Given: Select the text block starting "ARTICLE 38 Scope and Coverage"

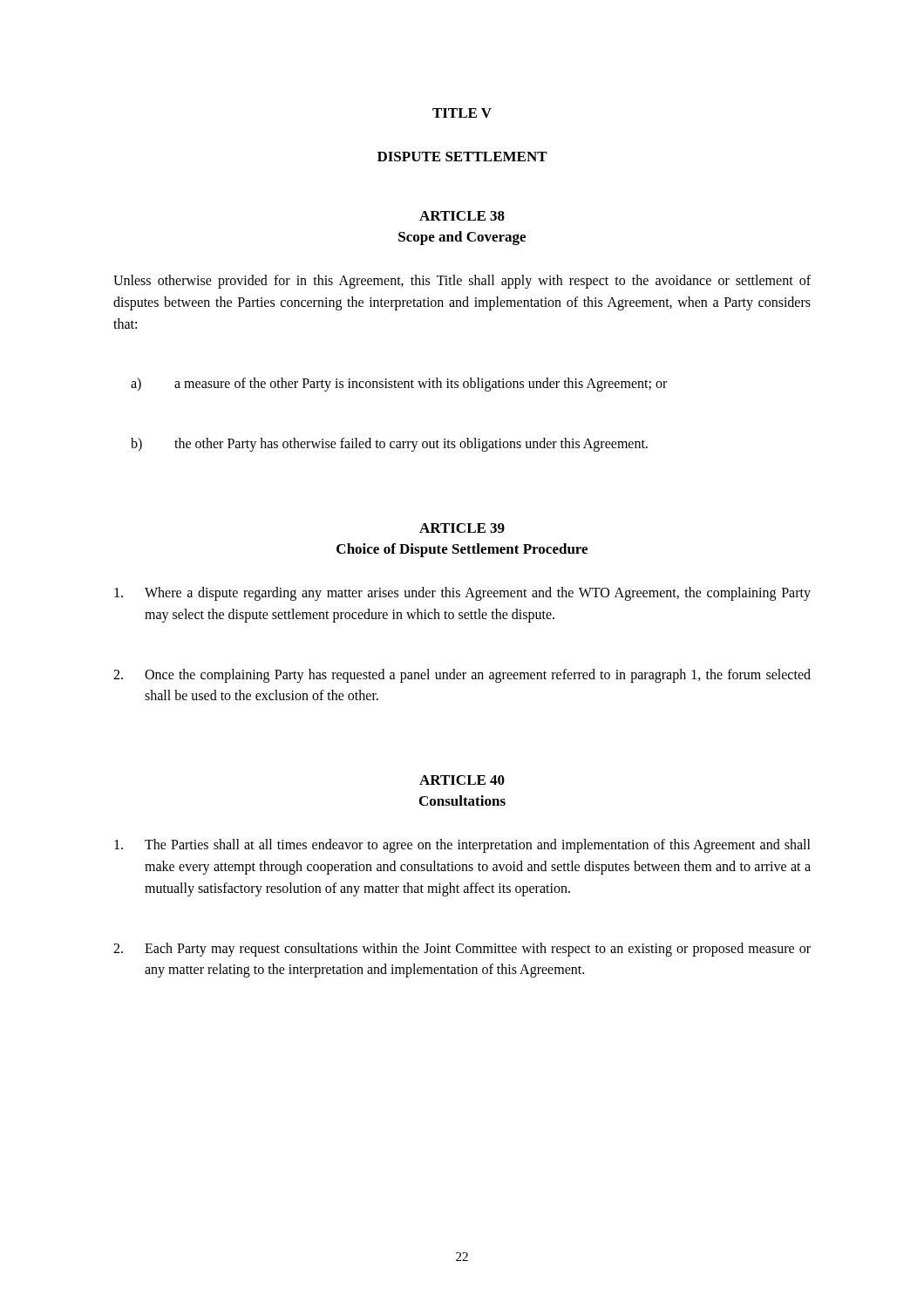Looking at the screenshot, I should pyautogui.click(x=462, y=227).
